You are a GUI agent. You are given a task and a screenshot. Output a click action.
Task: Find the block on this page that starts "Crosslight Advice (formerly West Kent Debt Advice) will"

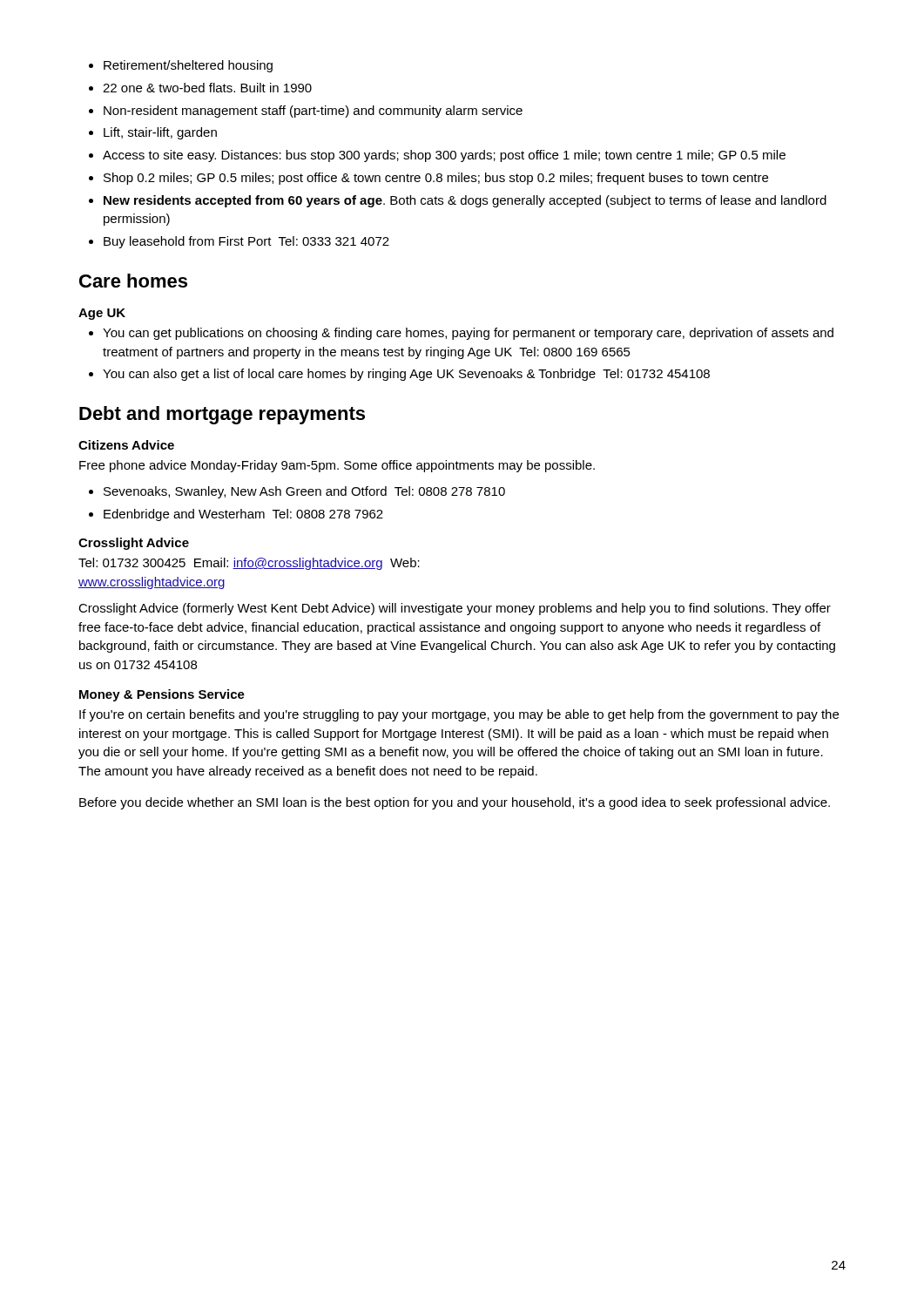point(457,636)
